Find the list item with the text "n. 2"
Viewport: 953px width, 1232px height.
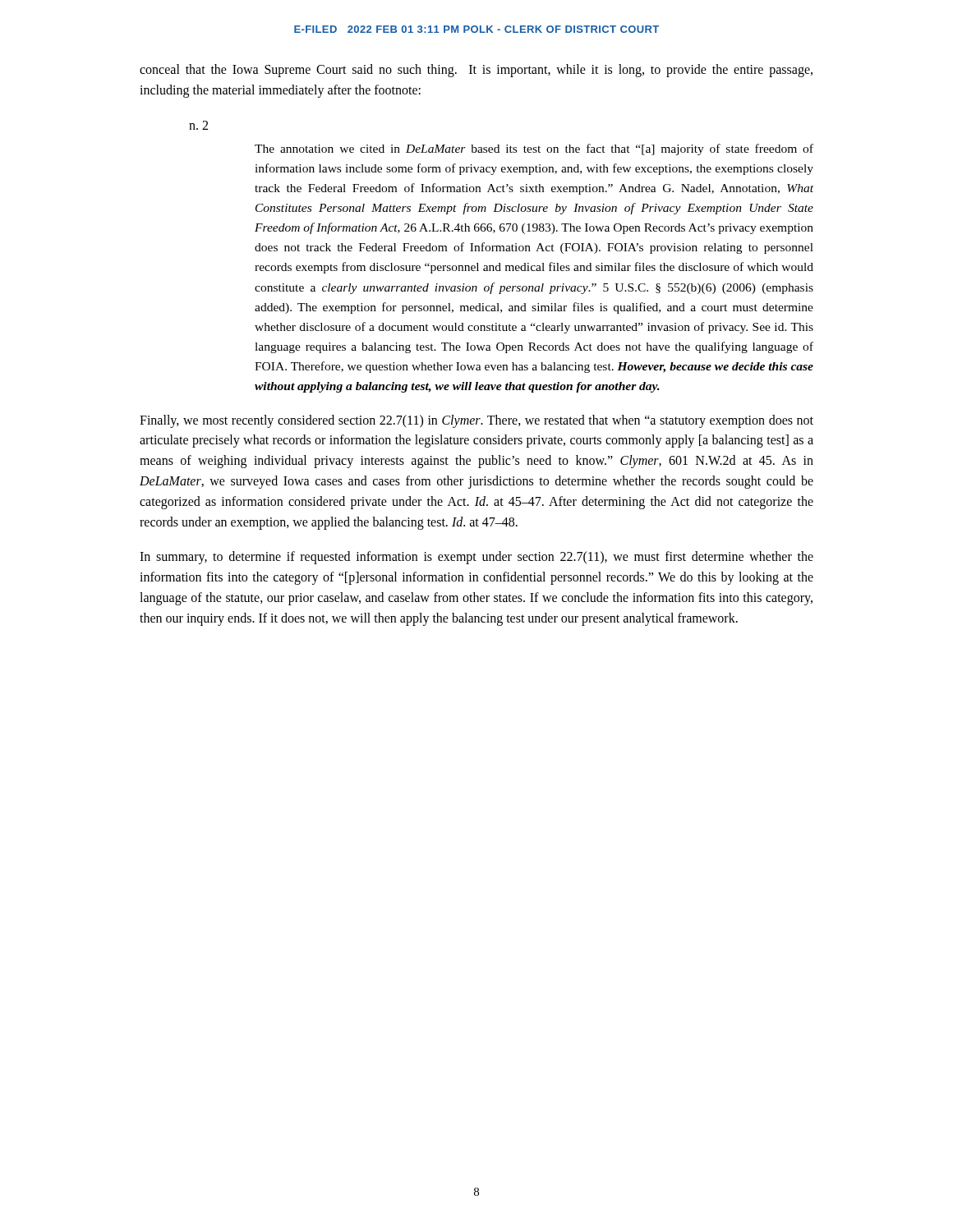(x=199, y=125)
